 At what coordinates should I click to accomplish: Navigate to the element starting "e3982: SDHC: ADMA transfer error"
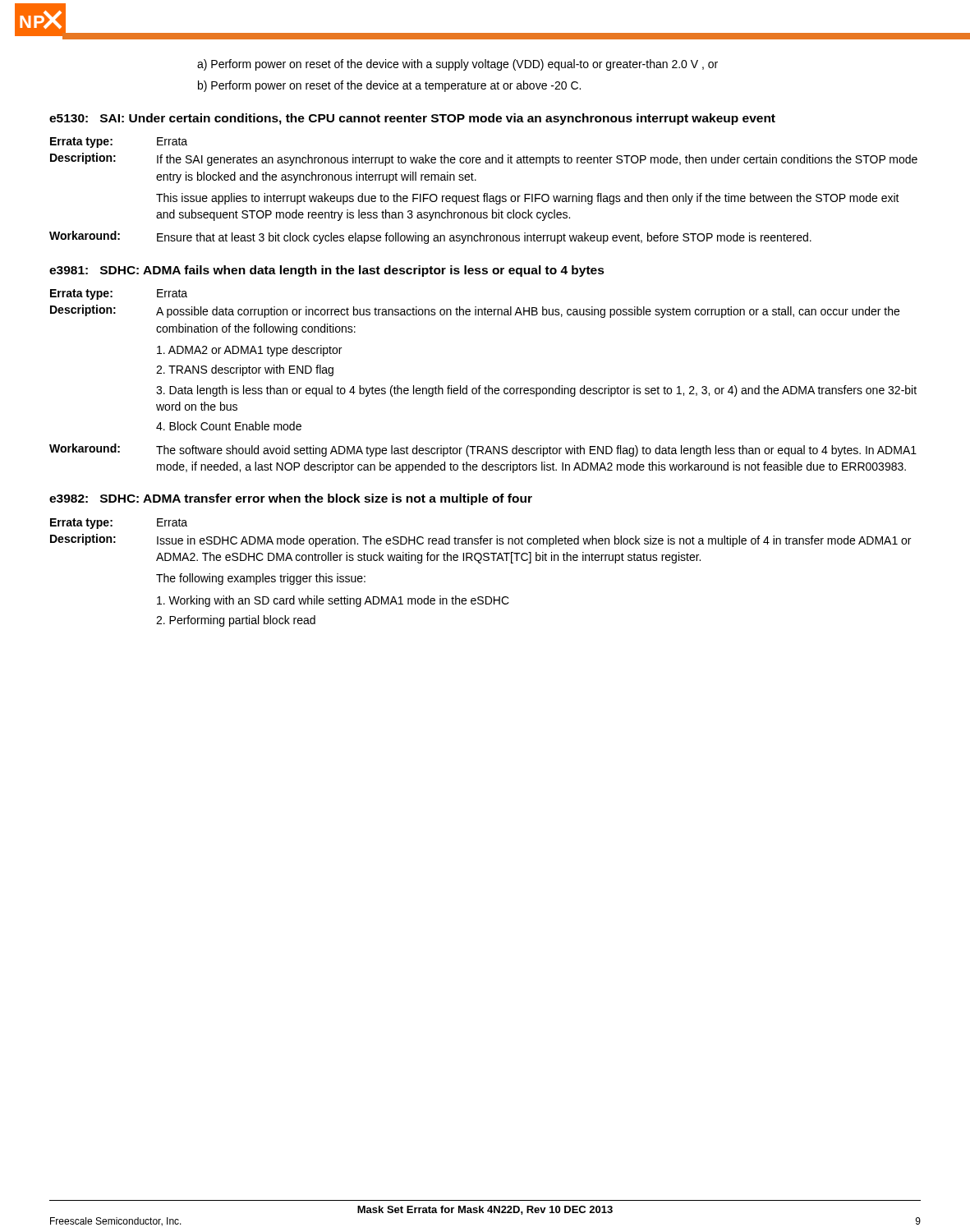(291, 498)
